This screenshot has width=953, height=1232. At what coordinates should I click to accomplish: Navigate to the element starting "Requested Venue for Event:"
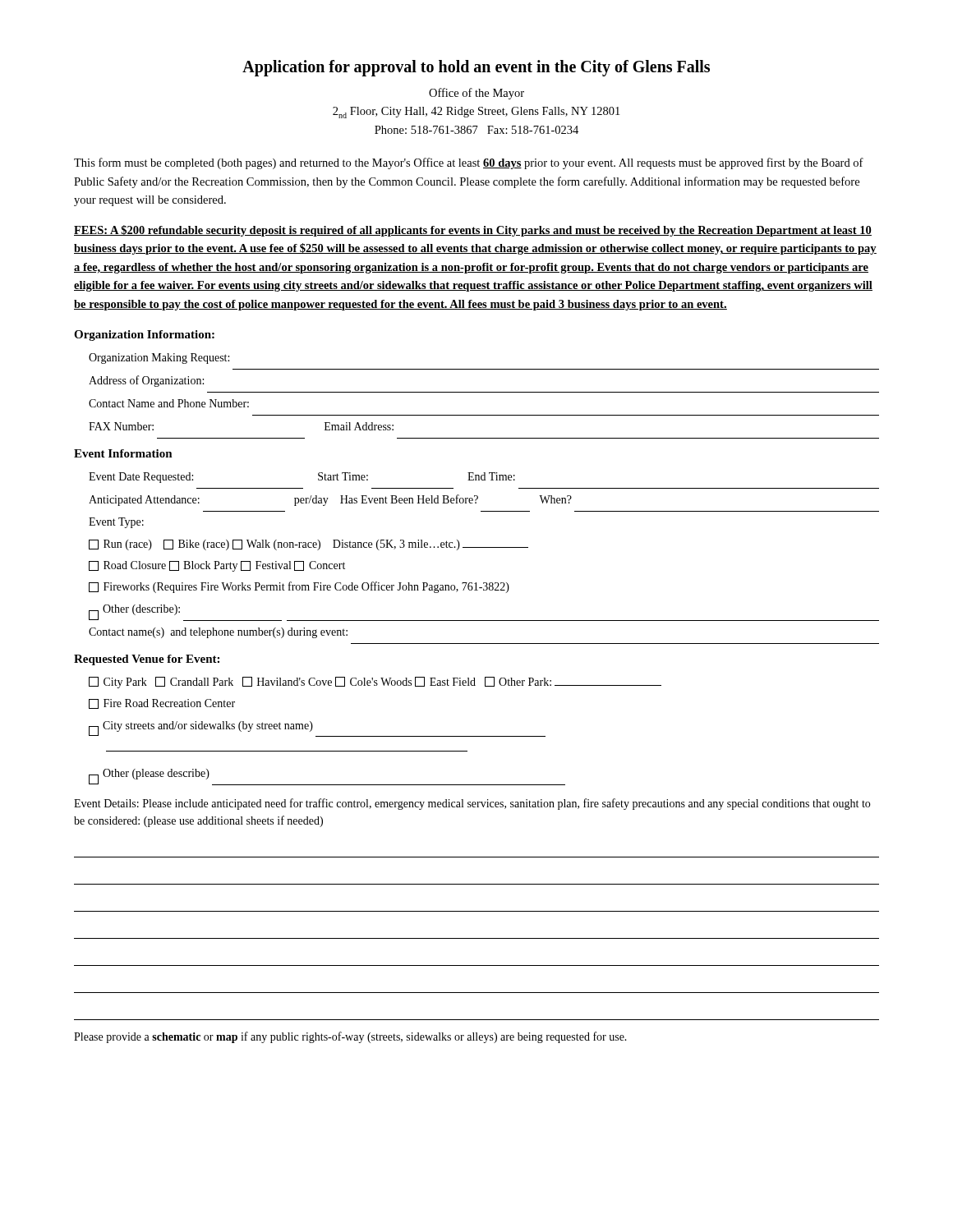click(147, 658)
